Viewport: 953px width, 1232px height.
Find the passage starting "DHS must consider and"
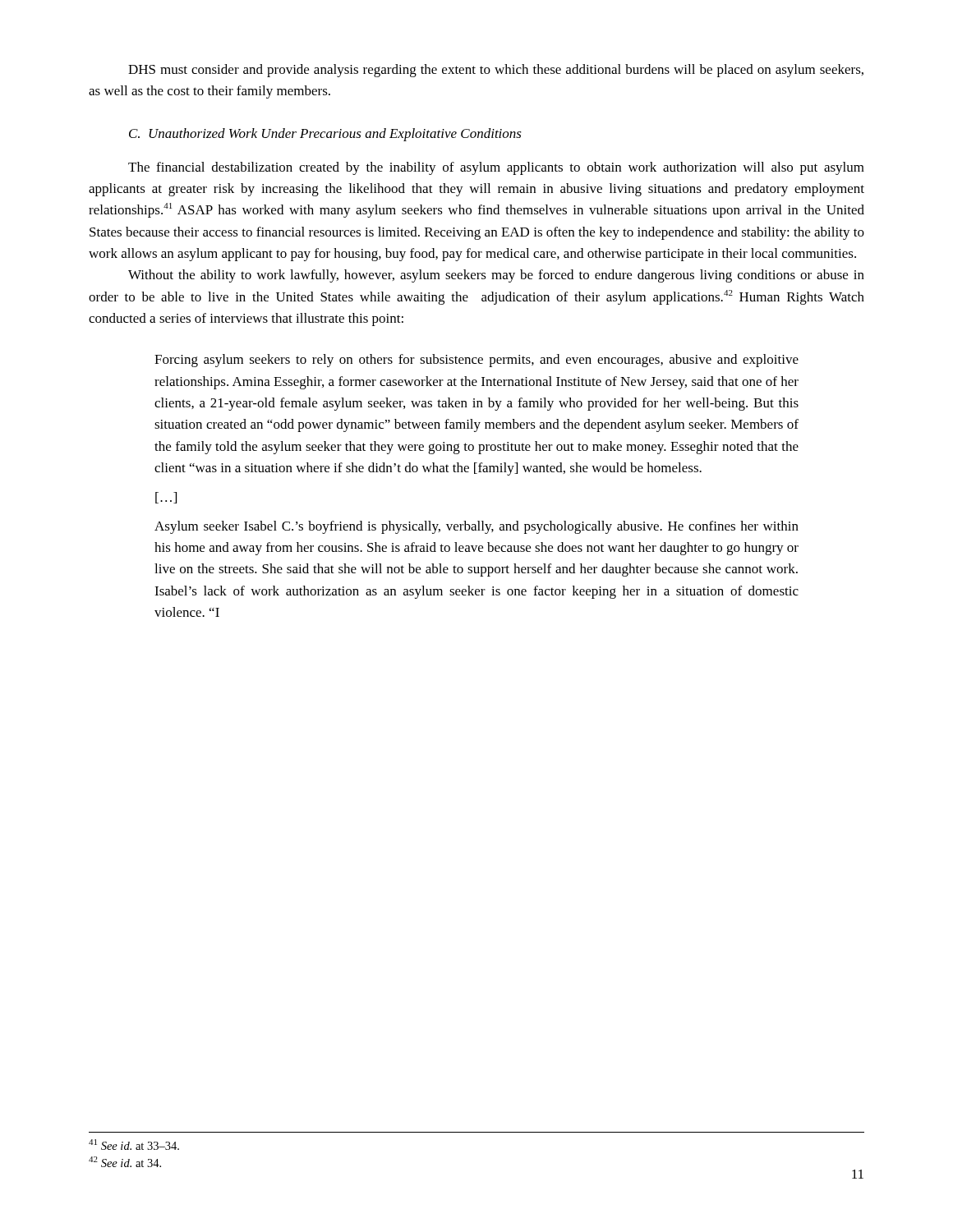tap(476, 80)
